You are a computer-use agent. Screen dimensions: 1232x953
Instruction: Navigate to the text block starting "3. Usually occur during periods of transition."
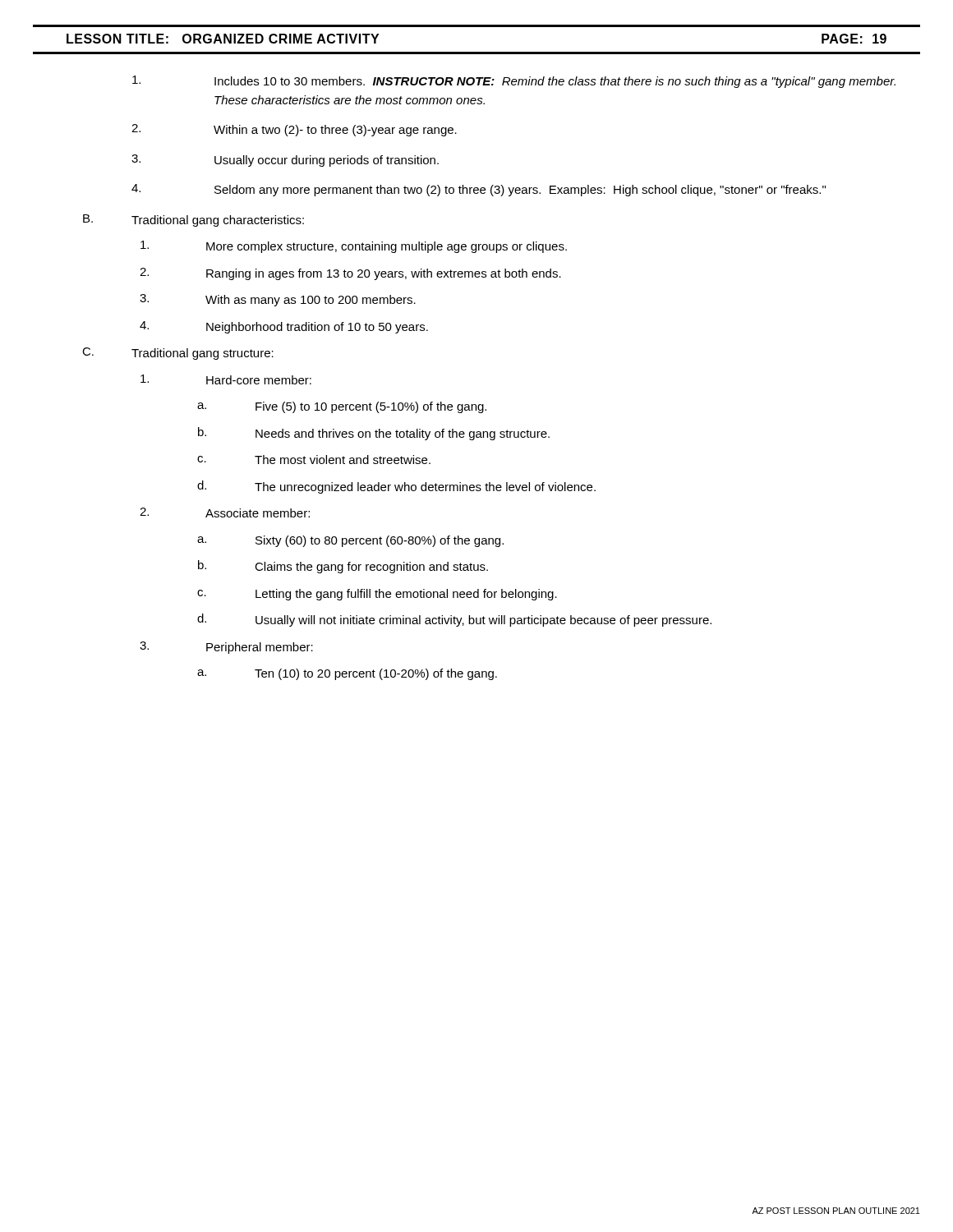[285, 161]
